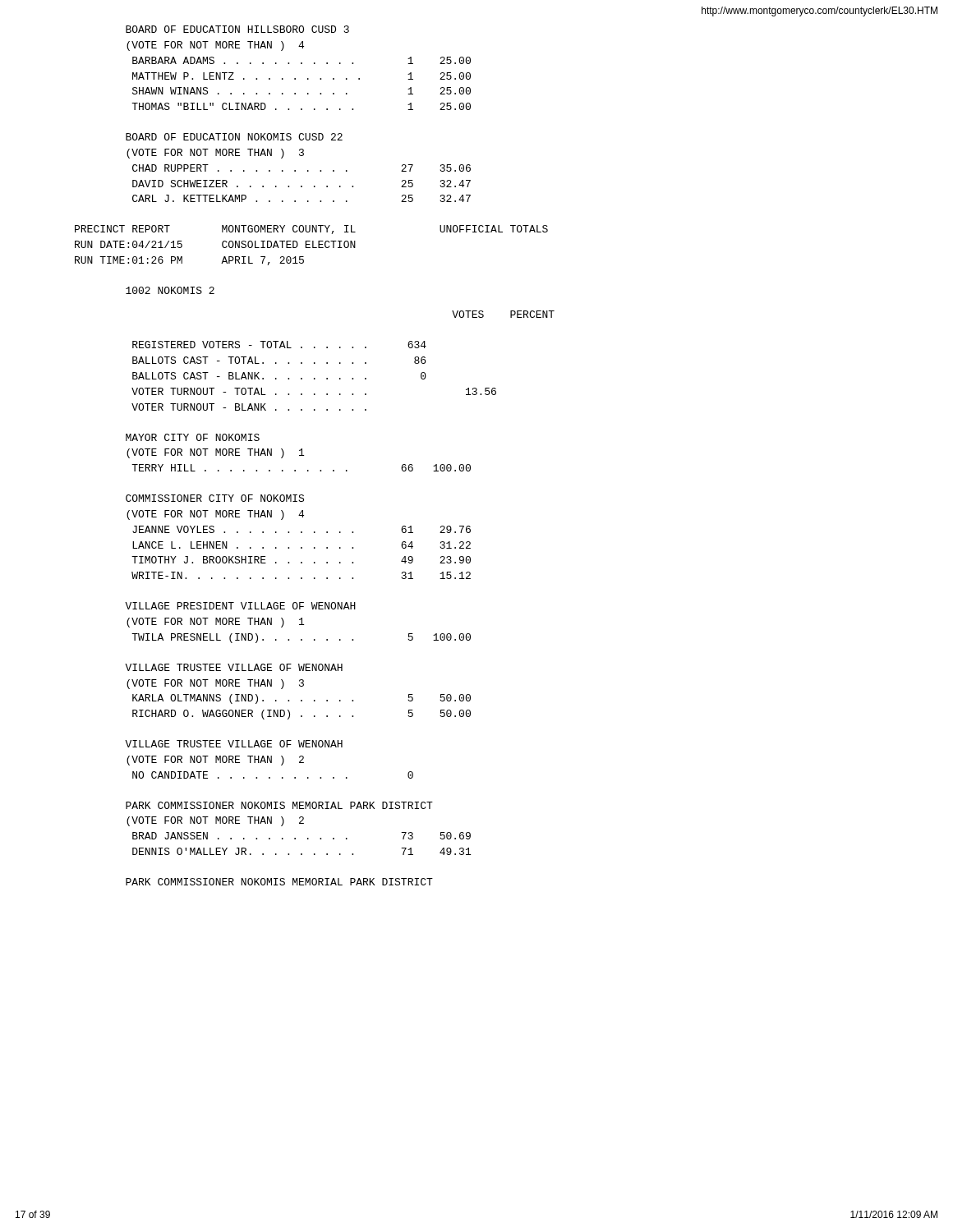Locate the text block that says "COMMISSIONER CITY OF NOKOMIS (VOTE FOR NOT MORE"
This screenshot has width=953, height=1232.
click(x=215, y=498)
